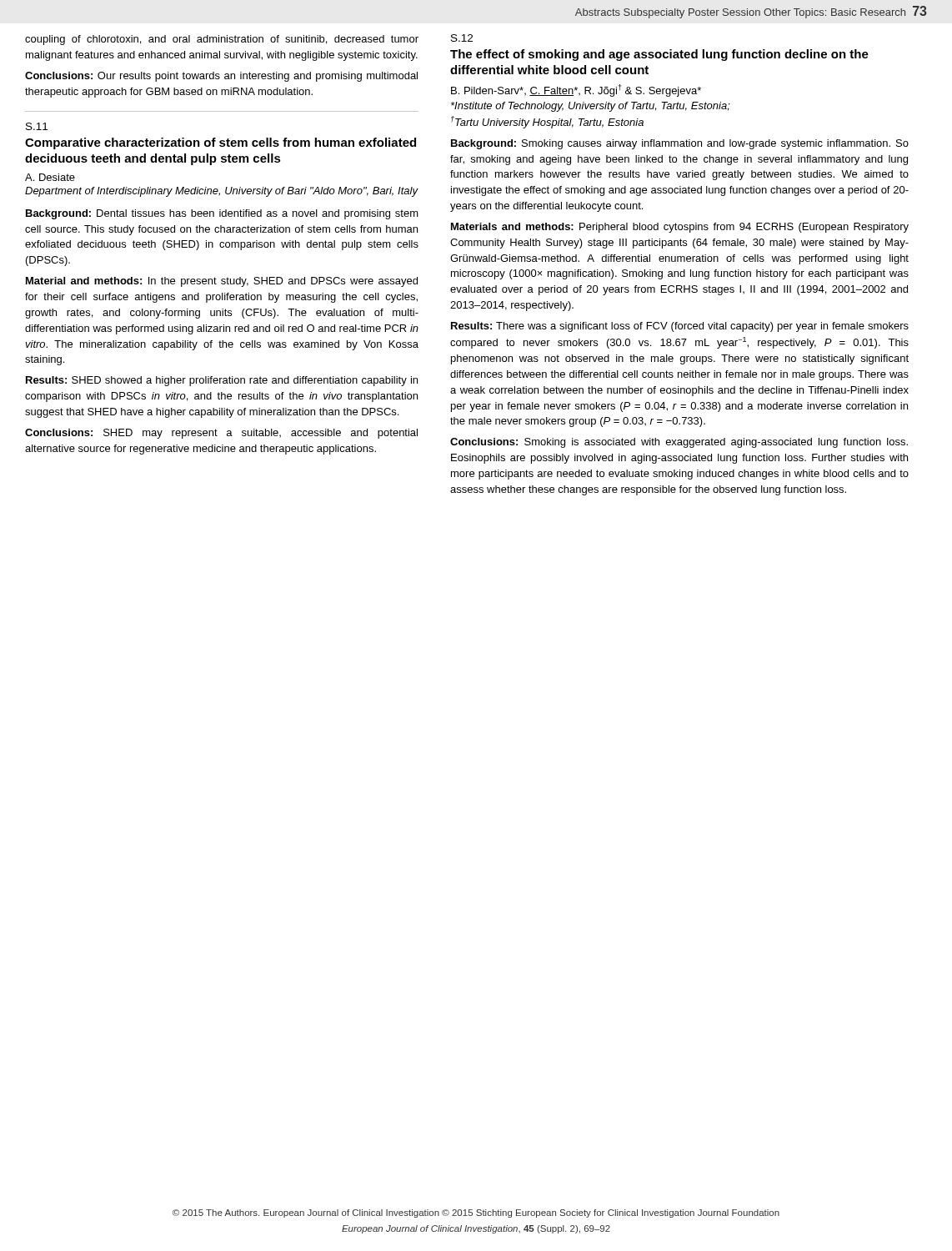Point to the text starting "The effect of"
Image resolution: width=952 pixels, height=1251 pixels.
tap(659, 62)
